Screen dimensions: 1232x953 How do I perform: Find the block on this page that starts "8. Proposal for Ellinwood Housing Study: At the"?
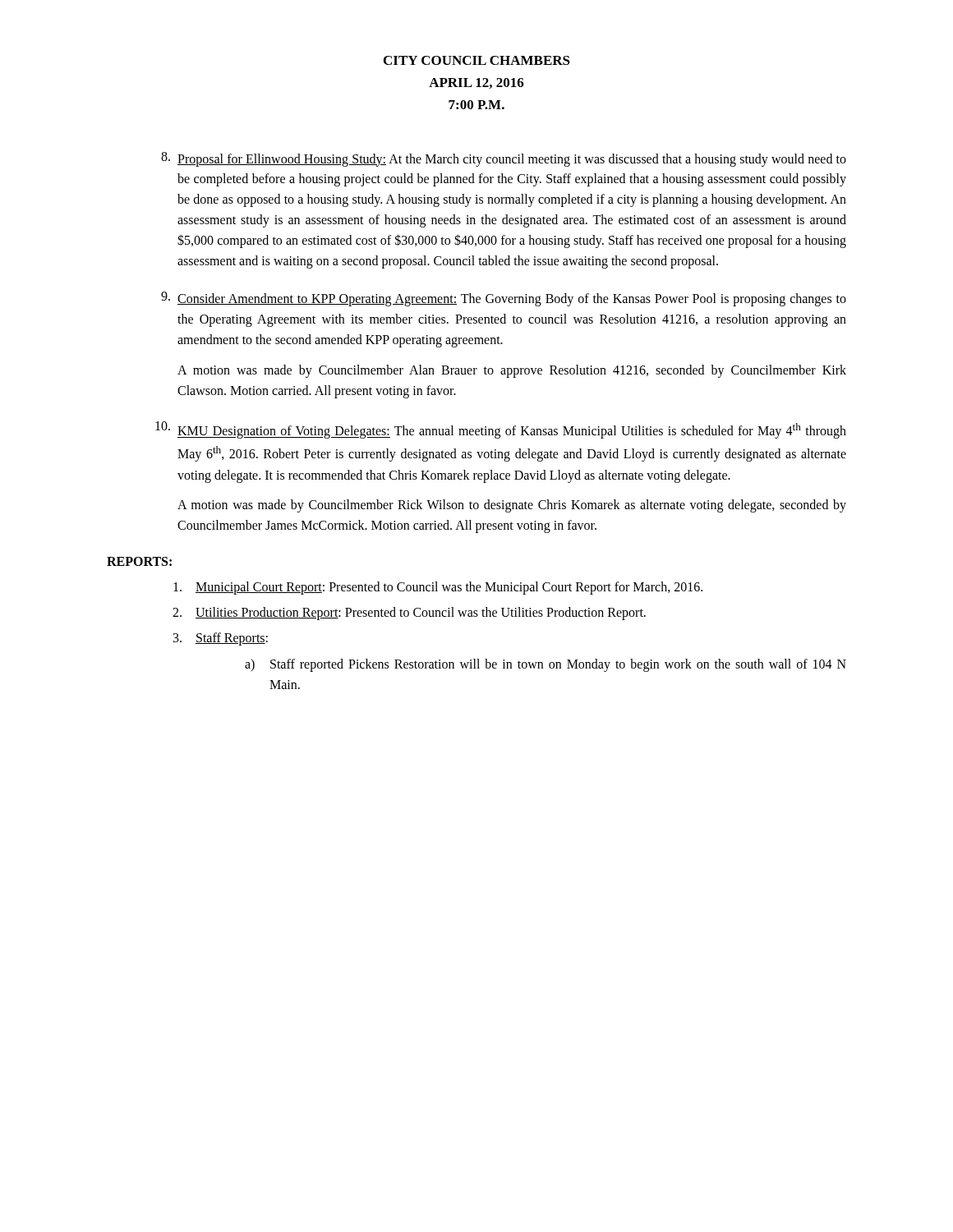[x=493, y=210]
